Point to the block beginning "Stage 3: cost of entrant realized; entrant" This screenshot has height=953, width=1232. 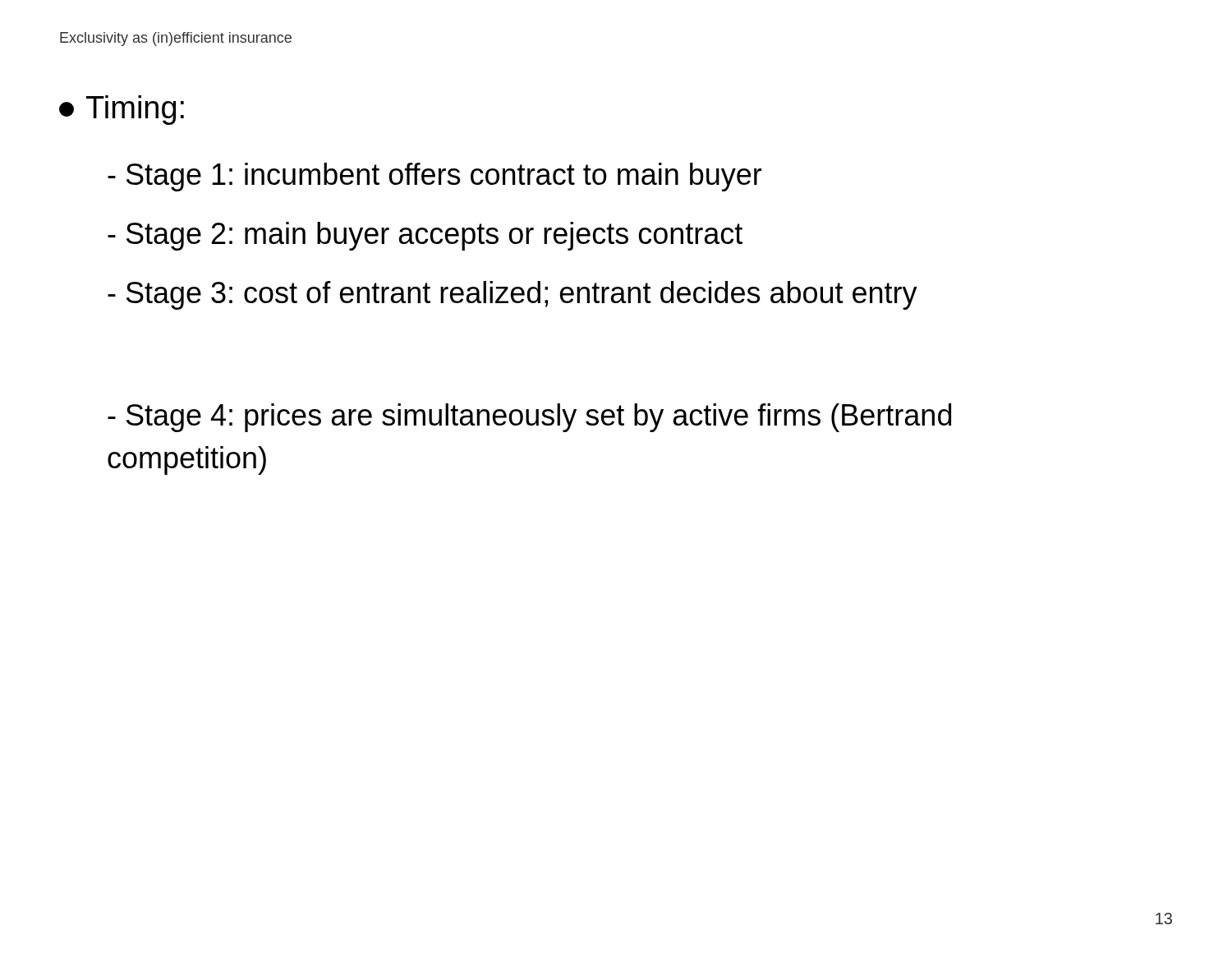[x=512, y=293]
